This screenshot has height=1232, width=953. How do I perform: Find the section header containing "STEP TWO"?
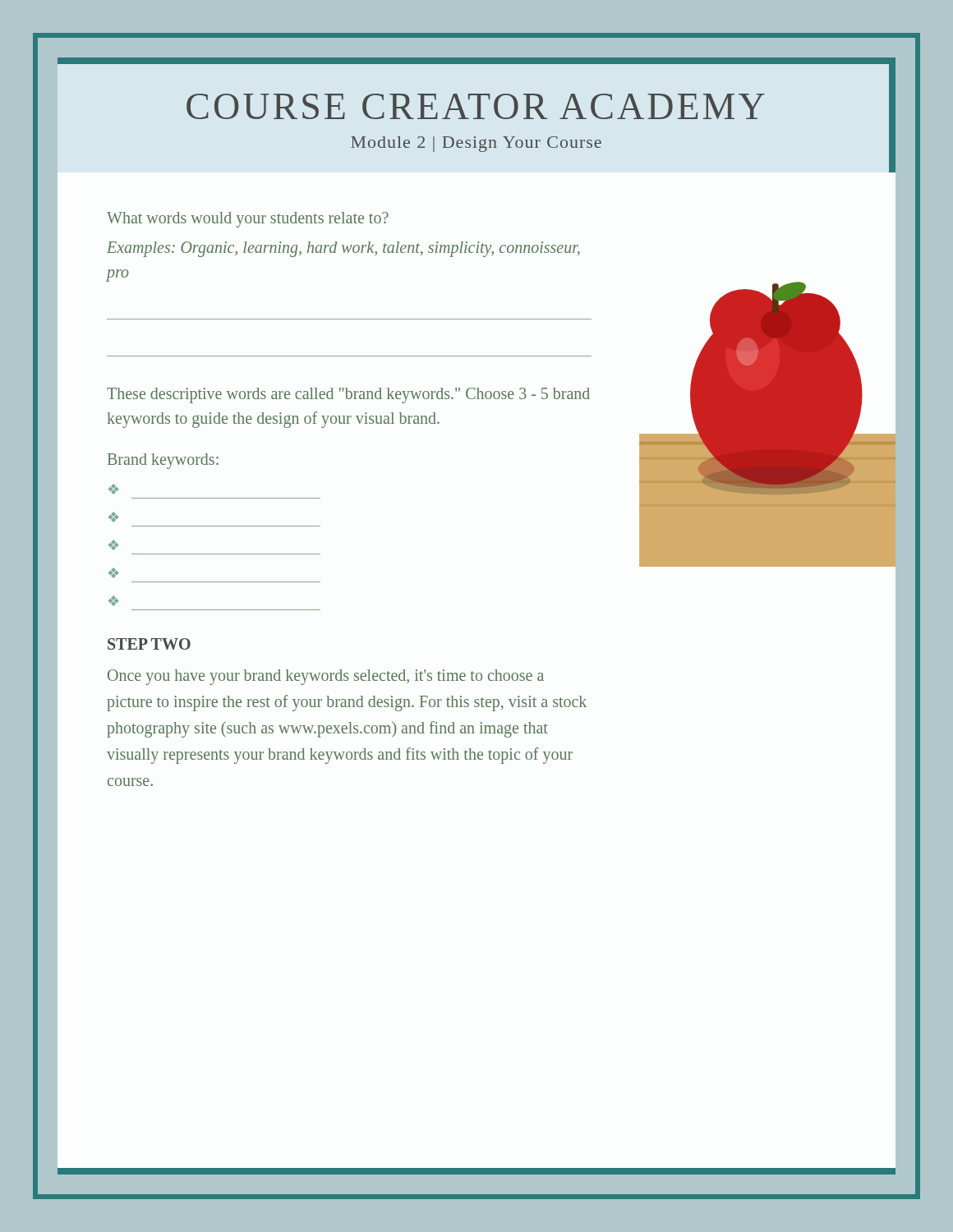149,644
